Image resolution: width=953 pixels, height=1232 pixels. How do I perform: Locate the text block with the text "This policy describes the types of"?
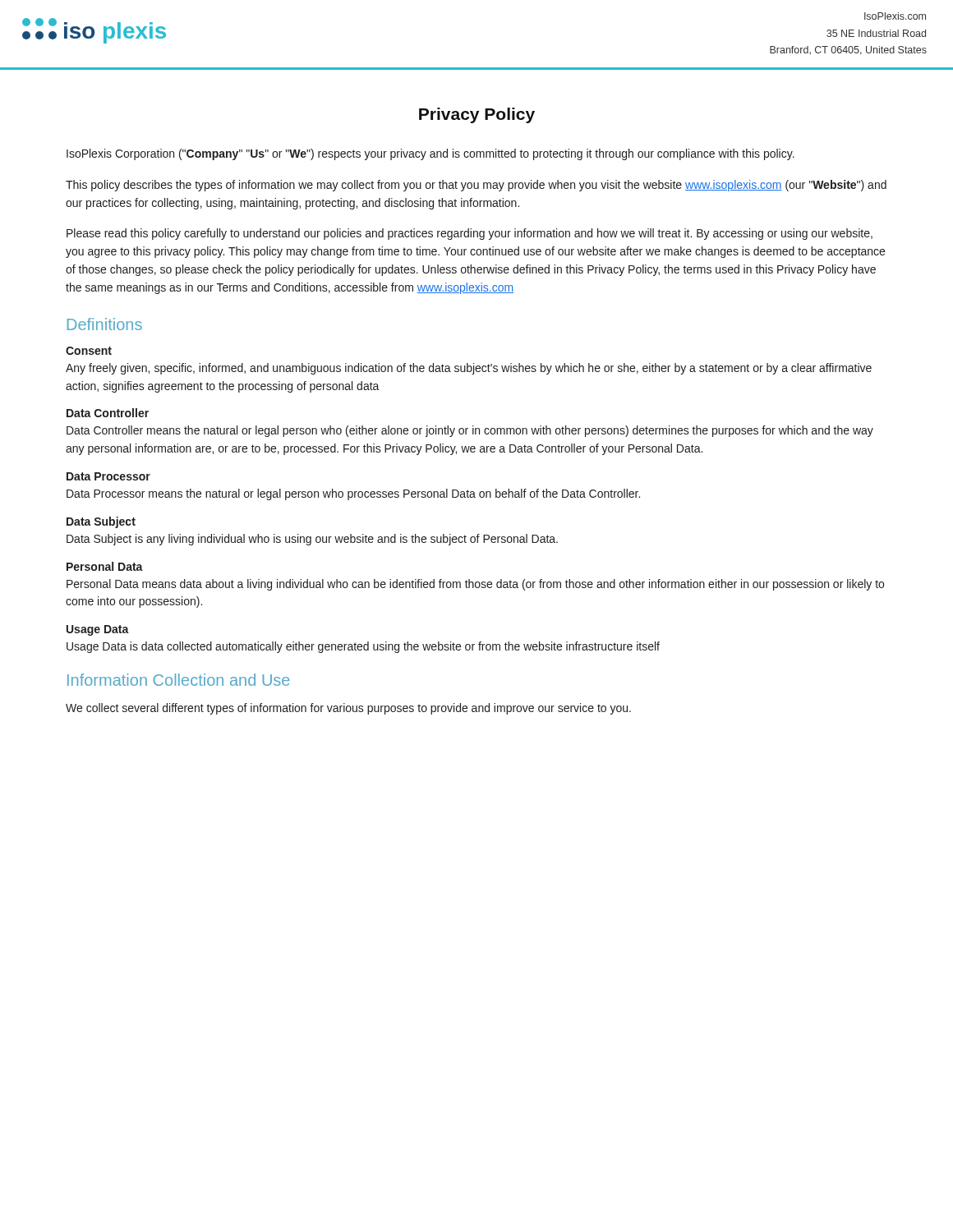coord(476,194)
